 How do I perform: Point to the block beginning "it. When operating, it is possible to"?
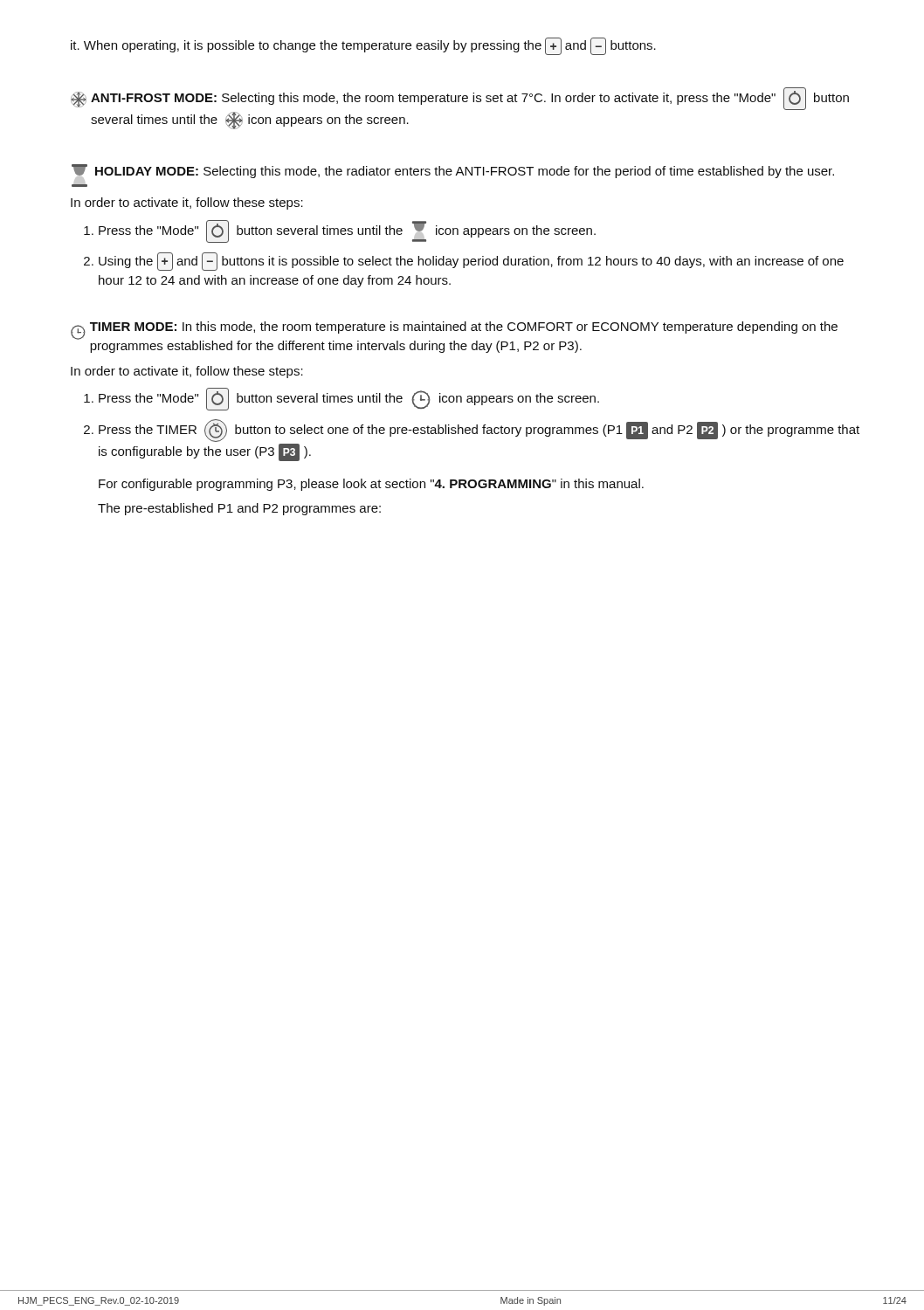[x=363, y=46]
